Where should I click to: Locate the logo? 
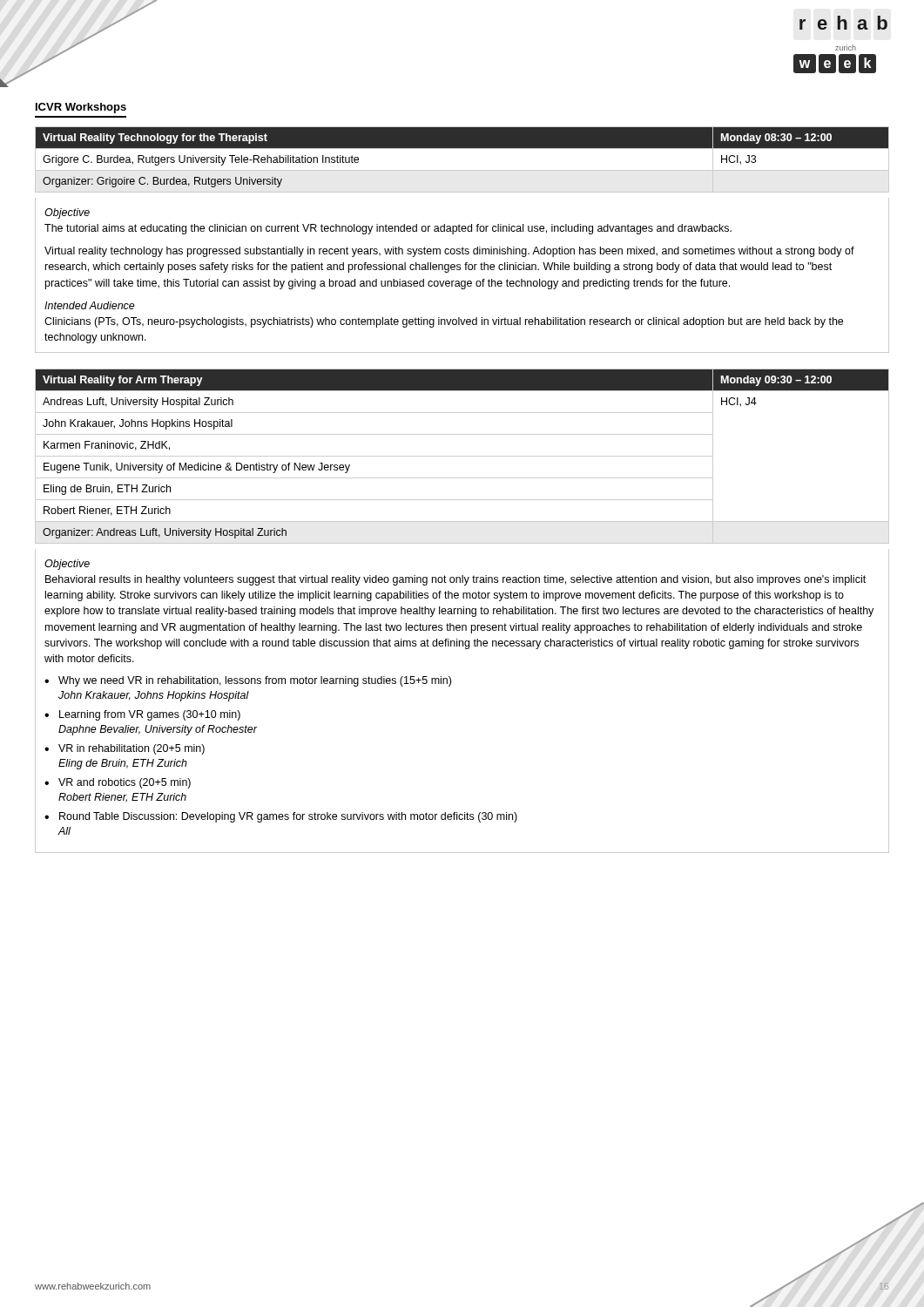coord(846,42)
